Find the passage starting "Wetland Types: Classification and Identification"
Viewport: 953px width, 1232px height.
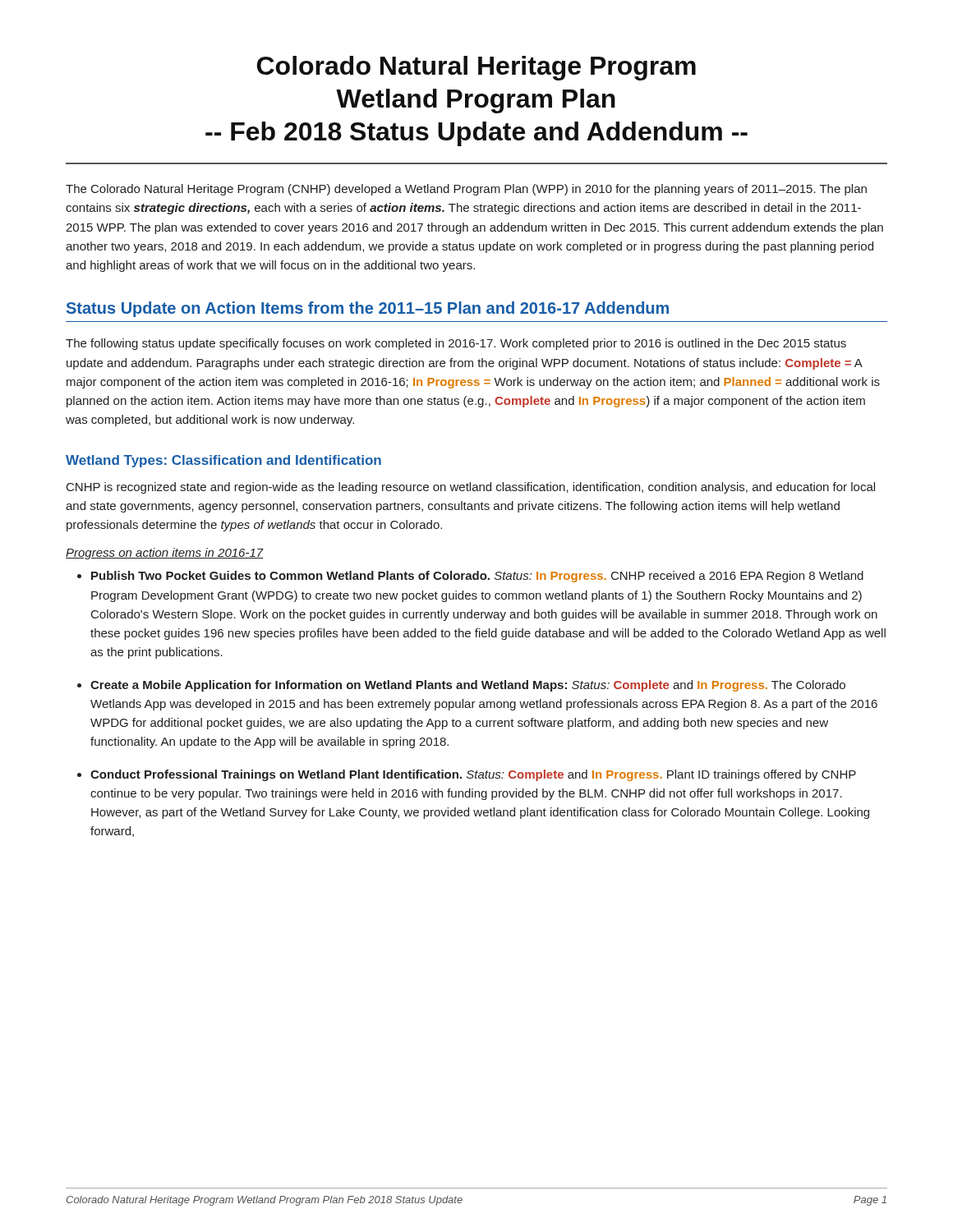pos(224,460)
